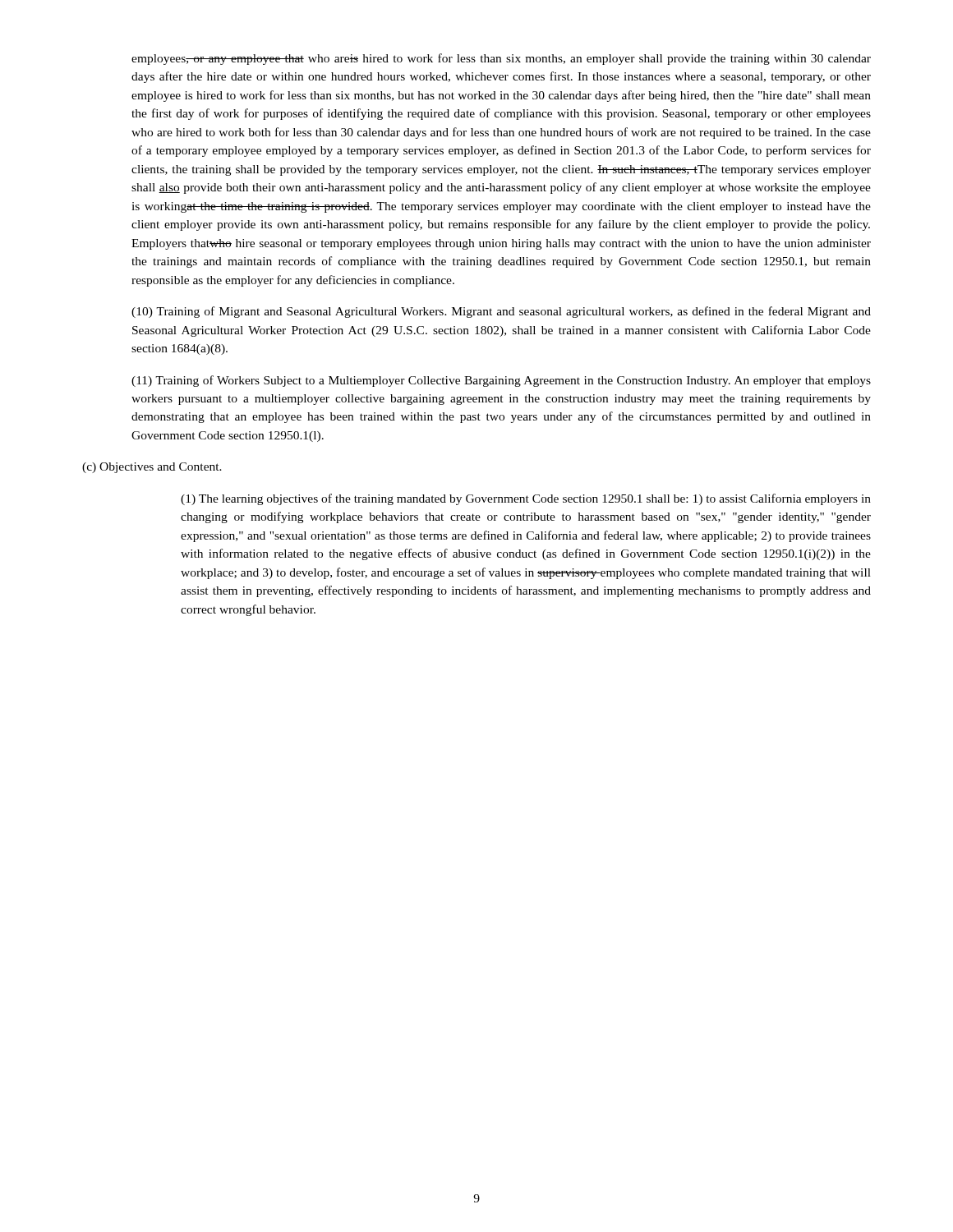
Task: Where is the passage that starts "(10) Training of Migrant and Seasonal"?
Action: (x=501, y=330)
